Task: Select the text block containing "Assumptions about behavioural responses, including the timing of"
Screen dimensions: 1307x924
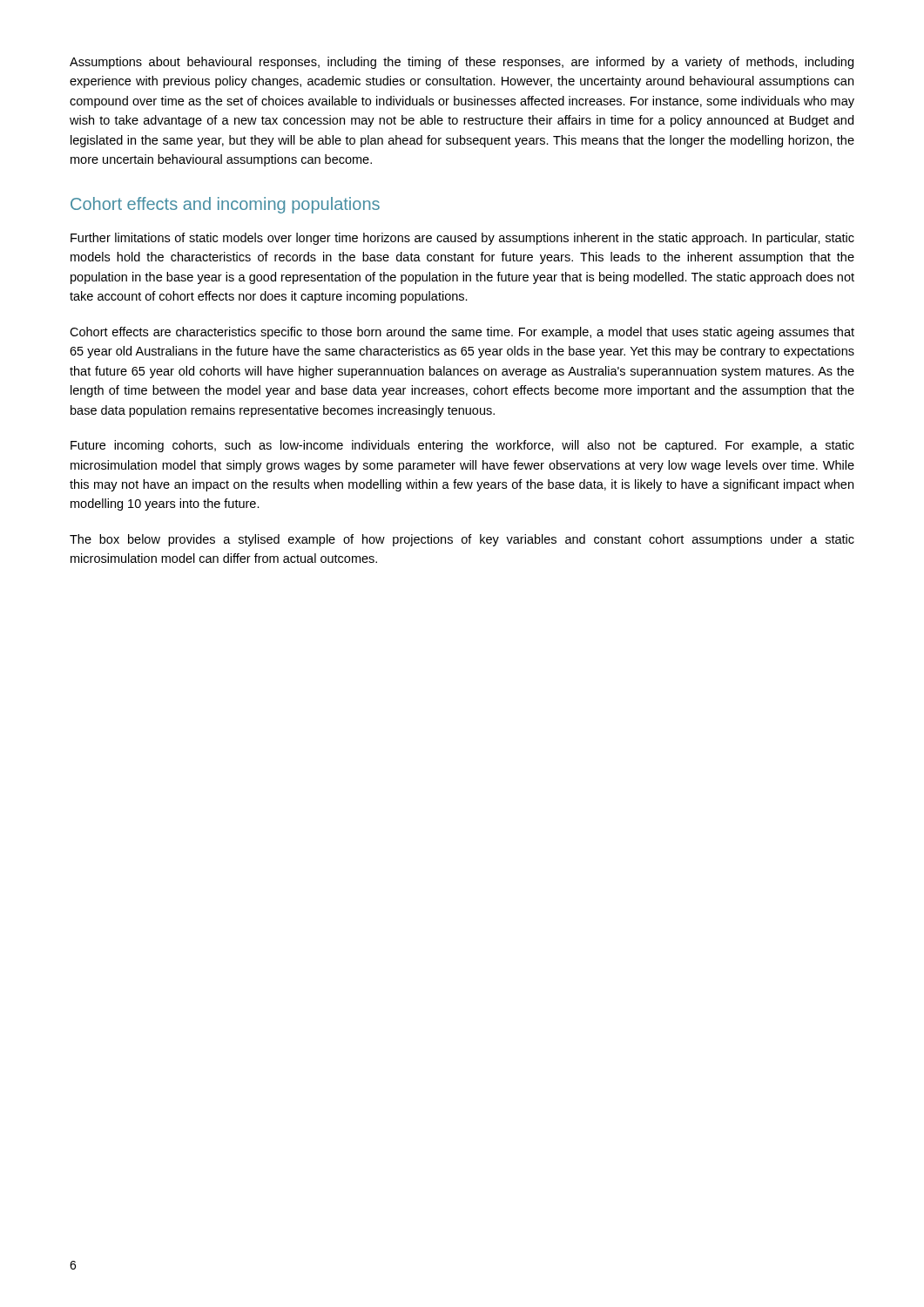Action: 462,111
